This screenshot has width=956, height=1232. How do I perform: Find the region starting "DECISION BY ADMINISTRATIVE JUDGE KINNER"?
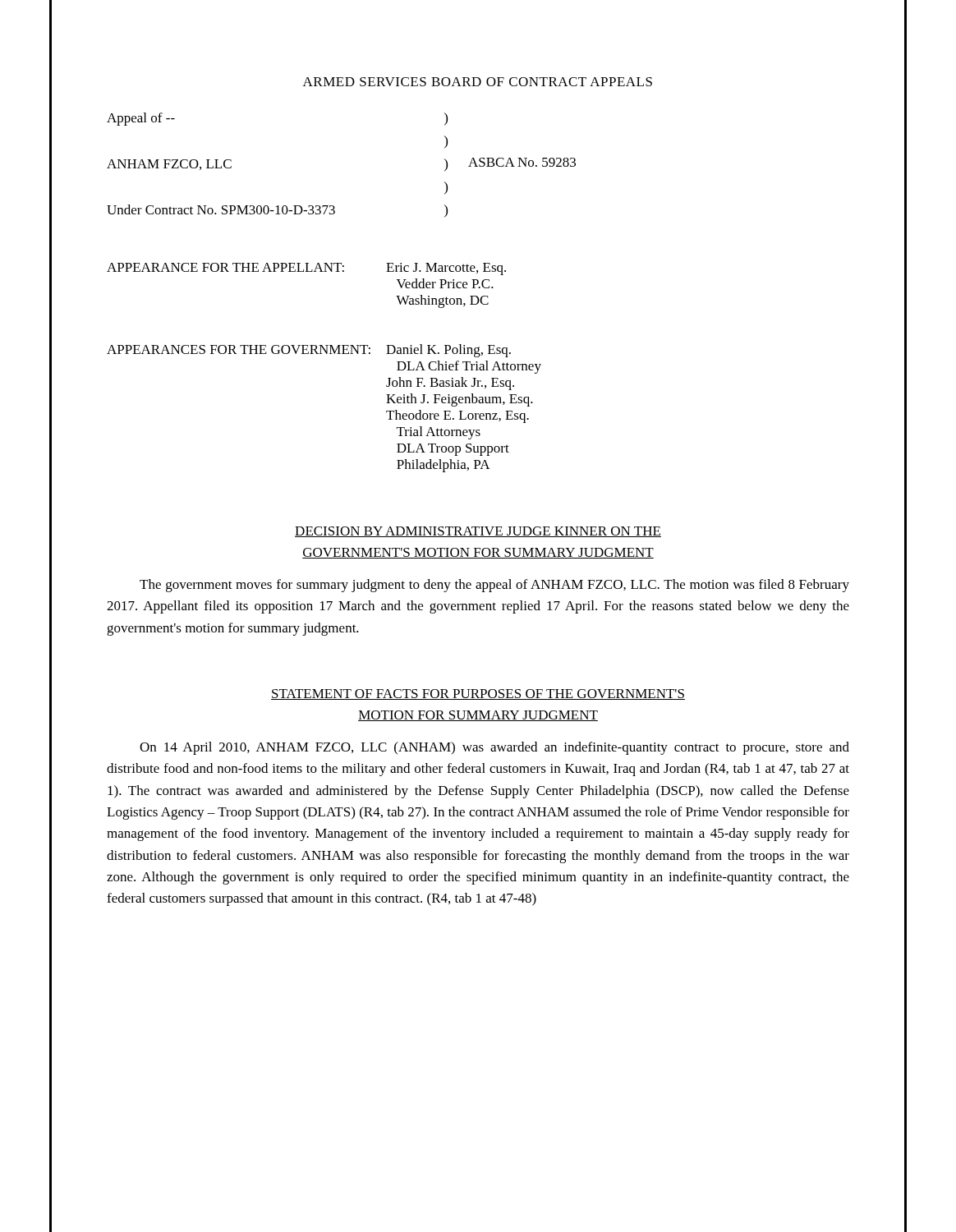pyautogui.click(x=478, y=541)
